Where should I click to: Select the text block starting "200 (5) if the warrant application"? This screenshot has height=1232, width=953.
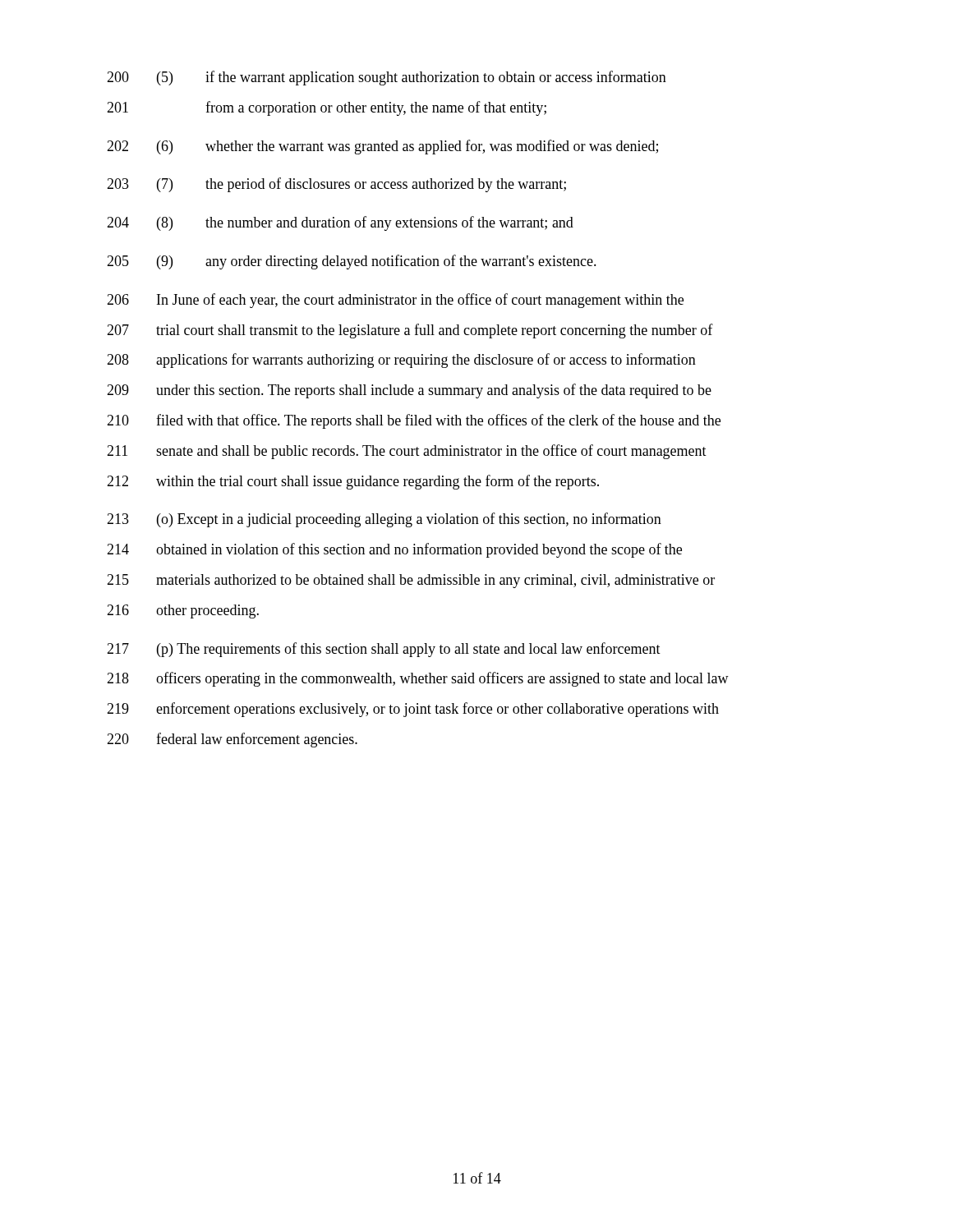point(476,93)
